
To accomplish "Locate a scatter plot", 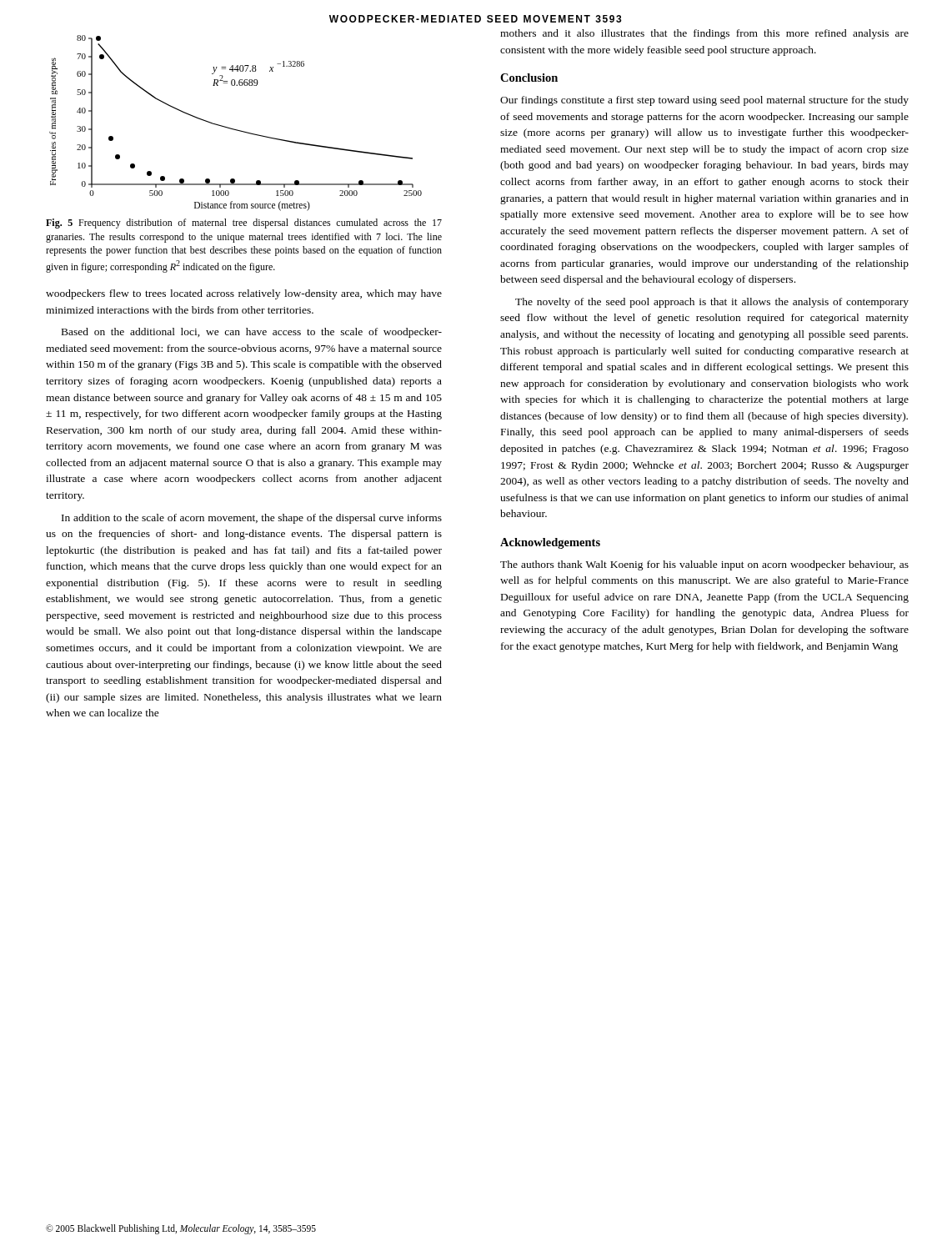I will [x=244, y=121].
